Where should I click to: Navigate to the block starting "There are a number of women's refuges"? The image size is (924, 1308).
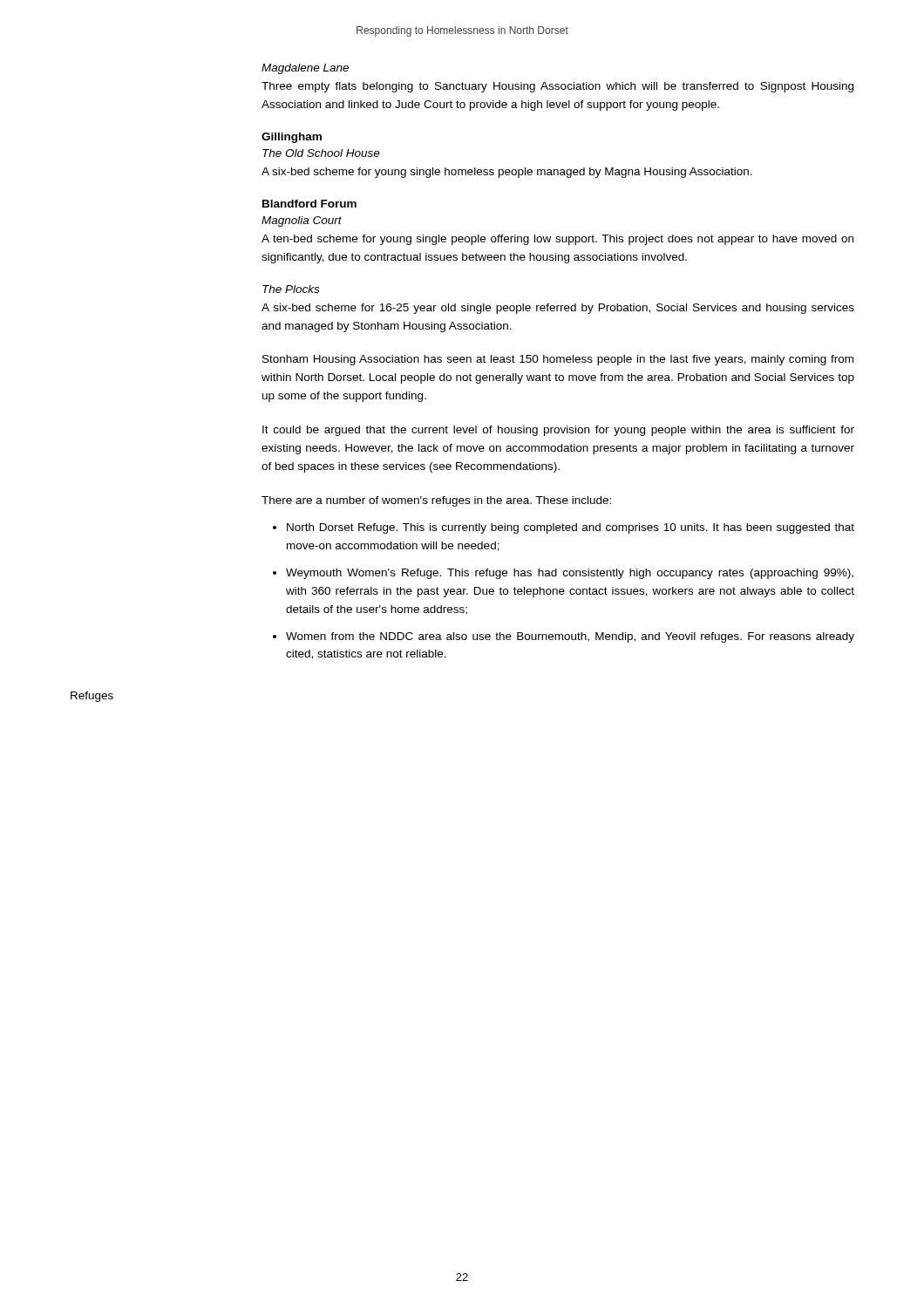[x=437, y=500]
